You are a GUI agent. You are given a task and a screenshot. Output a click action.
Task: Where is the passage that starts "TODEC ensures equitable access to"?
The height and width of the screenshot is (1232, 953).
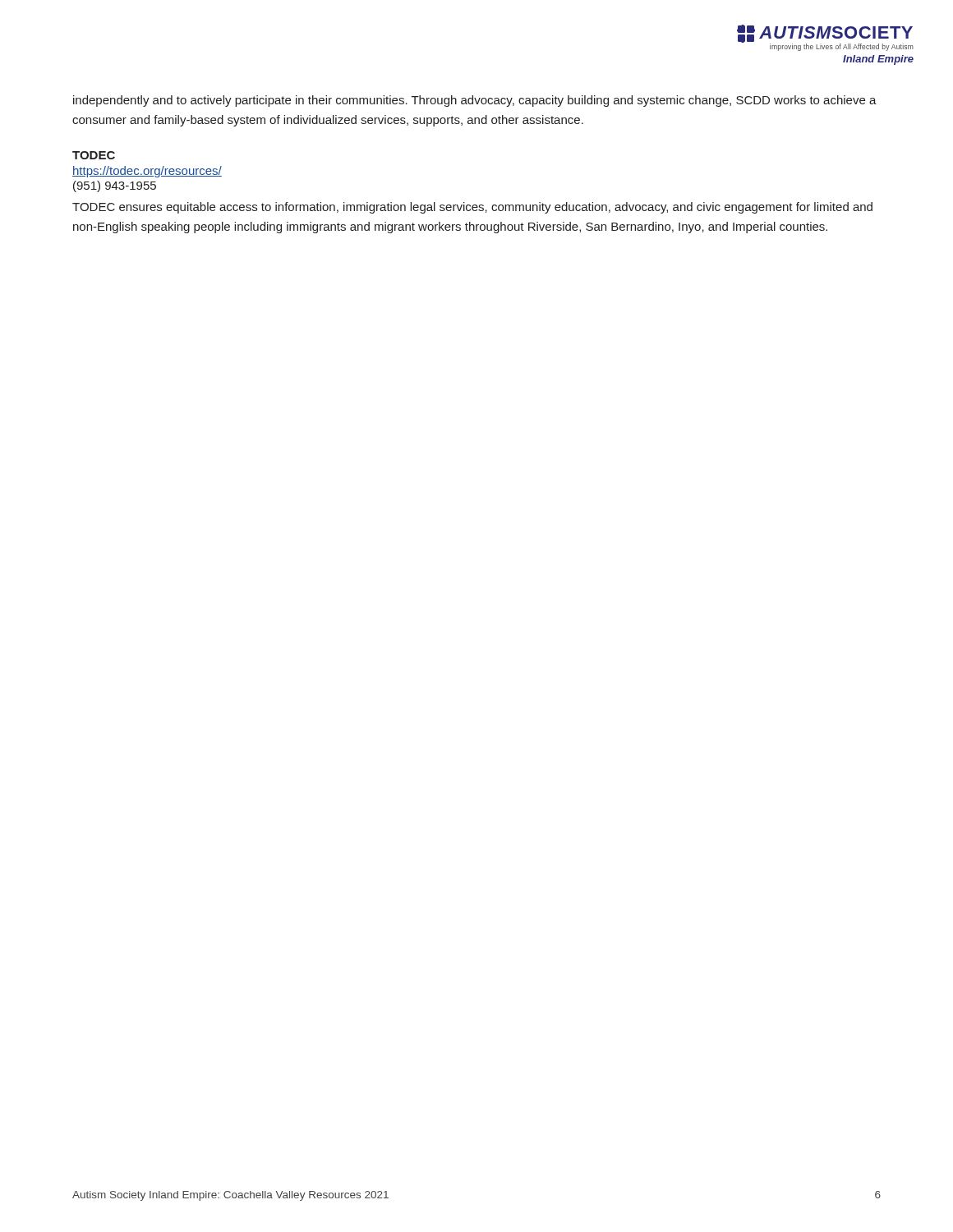pos(473,216)
